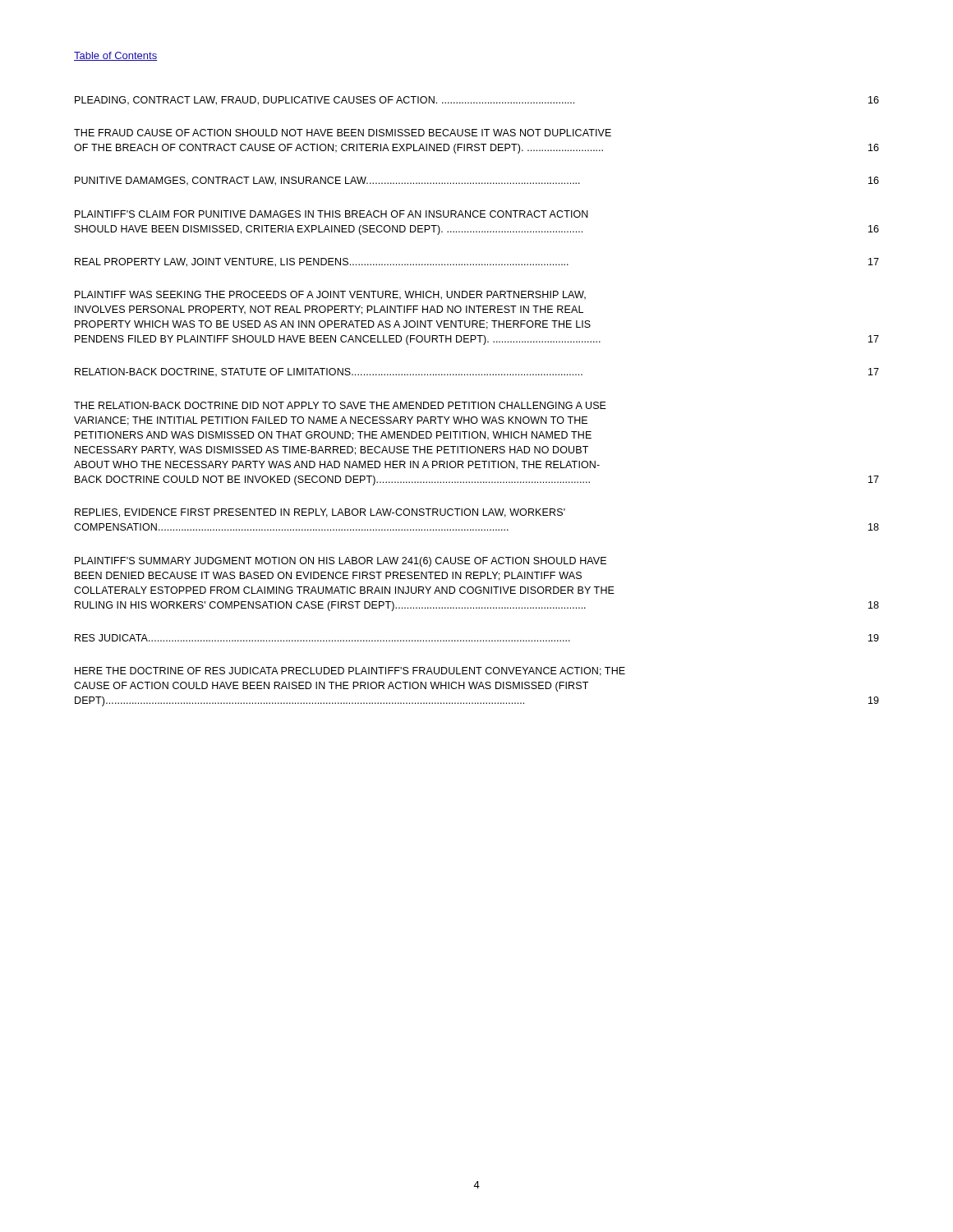This screenshot has width=953, height=1232.
Task: Navigate to the block starting "RELATION-BACK DOCTRINE, STATUTE"
Action: 476,372
